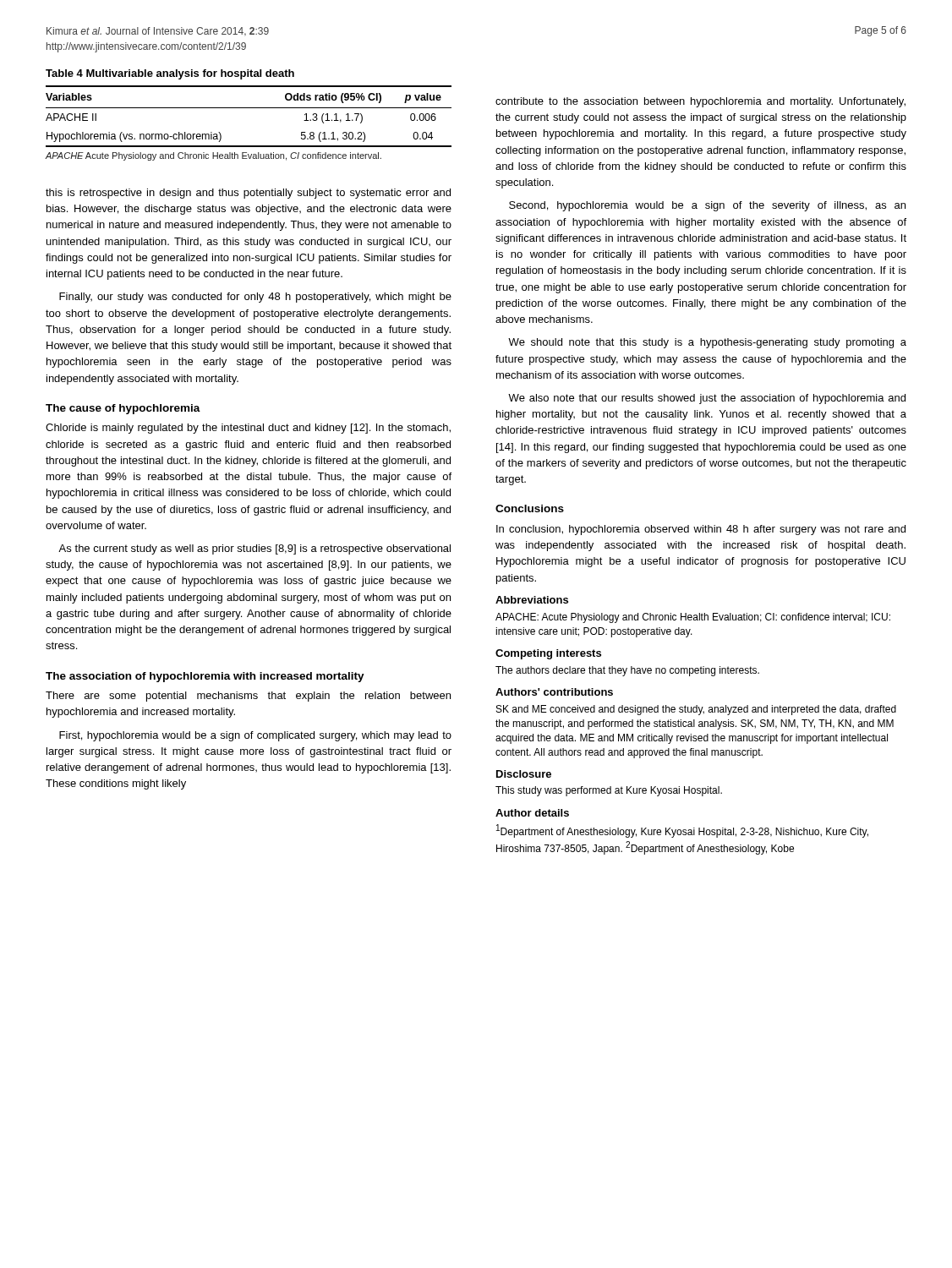Locate the block of text that opens with "this is retrospective in design"
952x1268 pixels.
(x=249, y=285)
